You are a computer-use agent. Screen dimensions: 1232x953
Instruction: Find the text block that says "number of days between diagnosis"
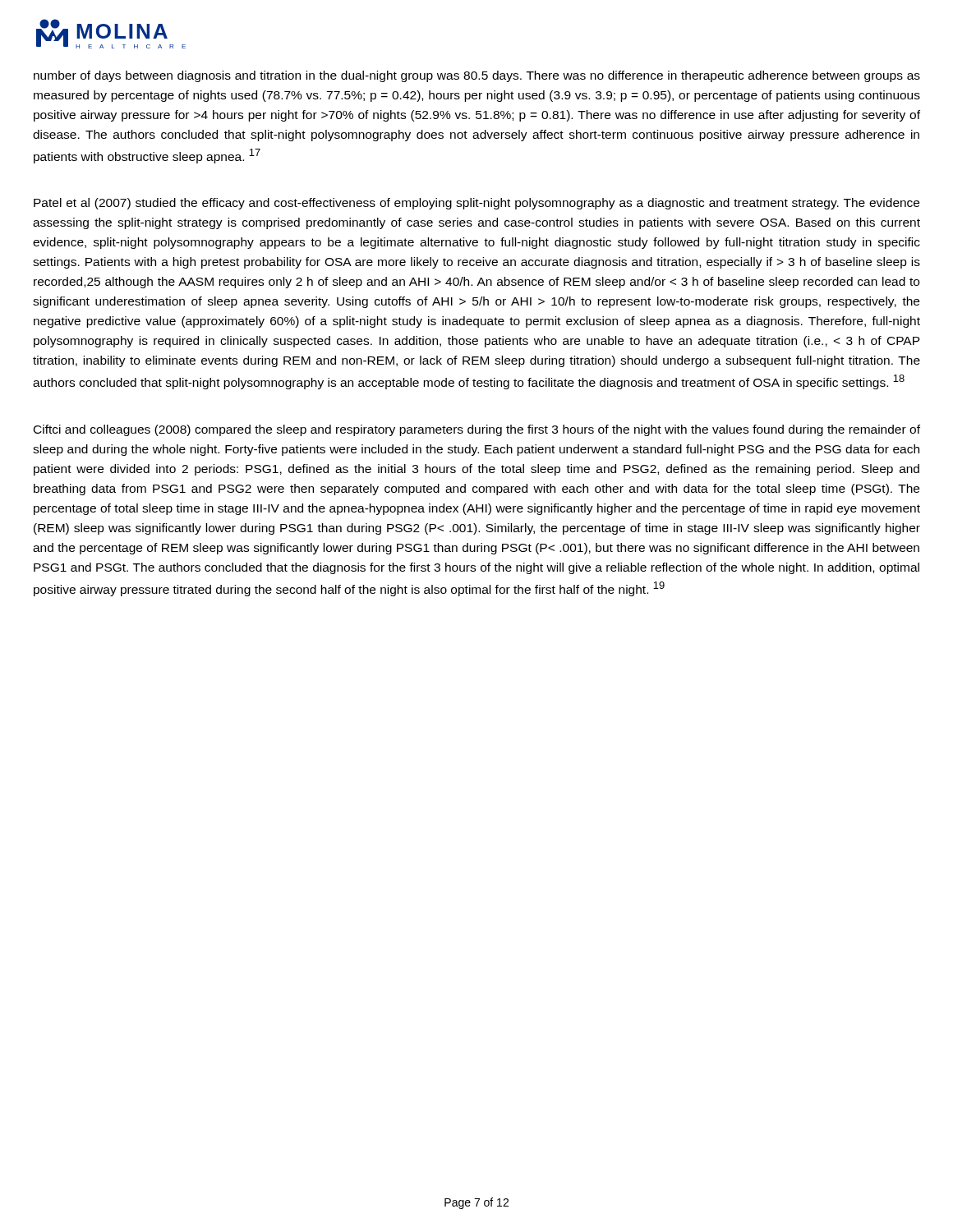(476, 116)
